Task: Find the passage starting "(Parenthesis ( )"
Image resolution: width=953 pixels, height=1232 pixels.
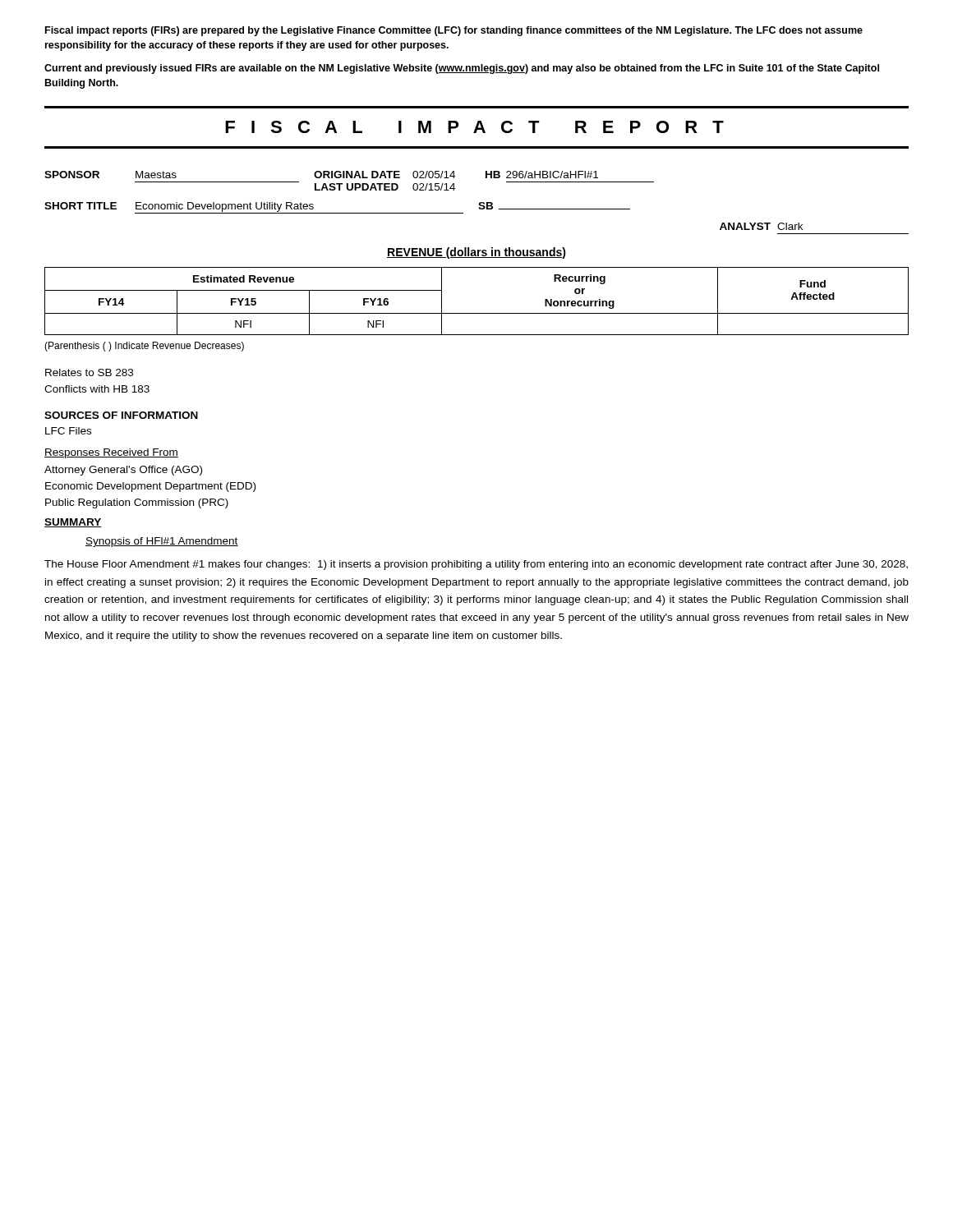Action: coord(144,345)
